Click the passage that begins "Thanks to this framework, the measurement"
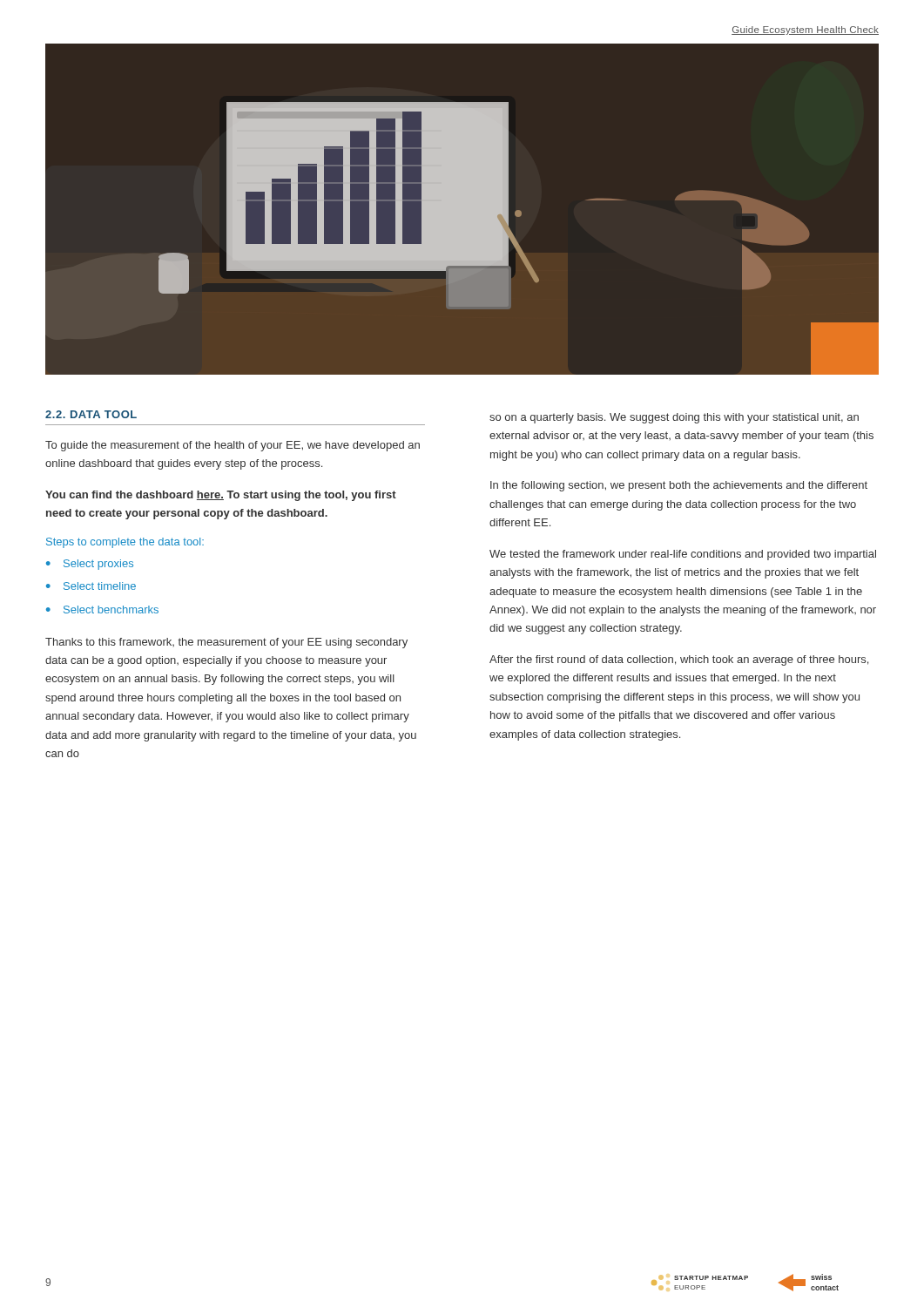This screenshot has width=924, height=1307. coord(231,697)
